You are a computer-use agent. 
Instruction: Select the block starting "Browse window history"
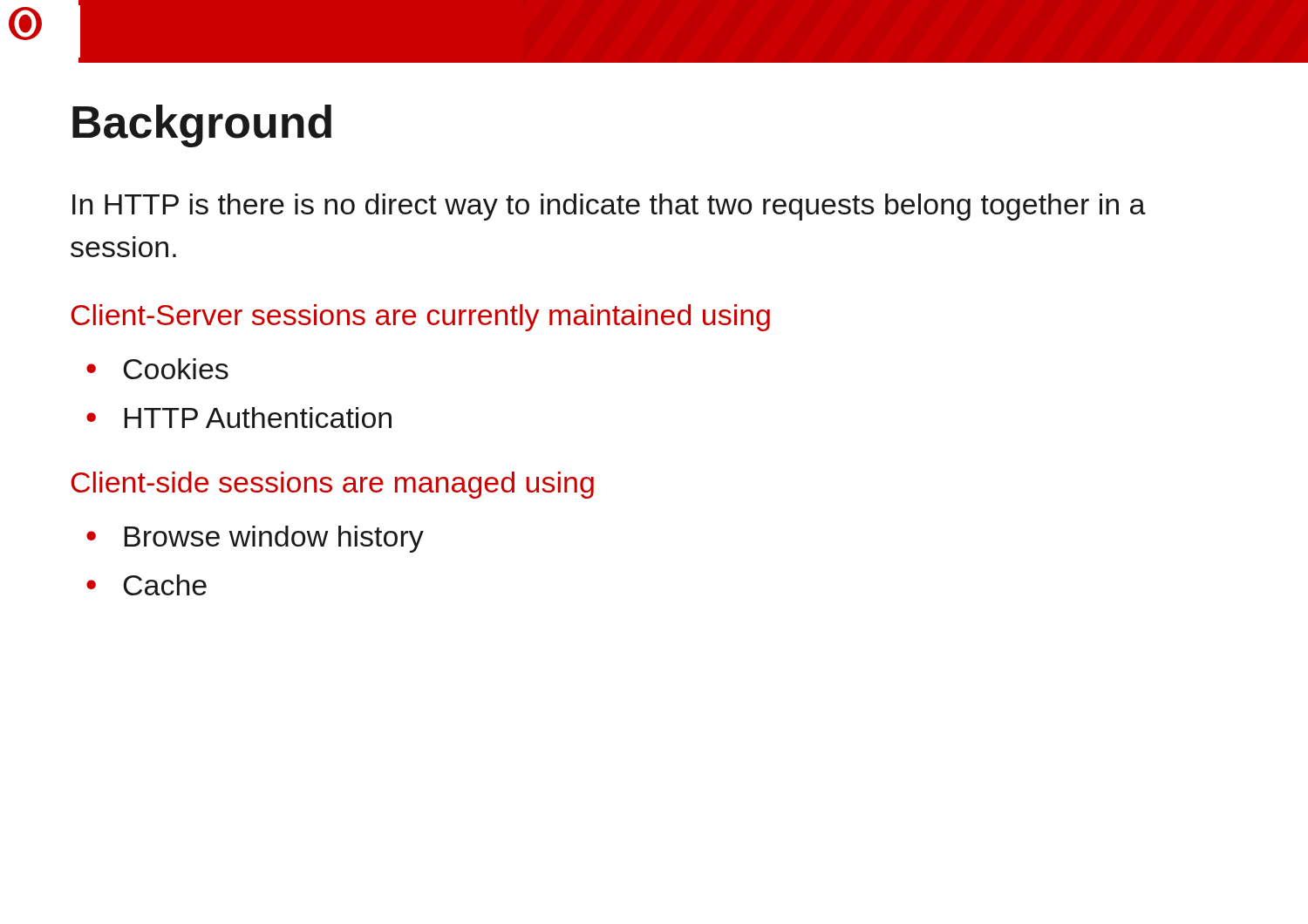click(x=255, y=539)
